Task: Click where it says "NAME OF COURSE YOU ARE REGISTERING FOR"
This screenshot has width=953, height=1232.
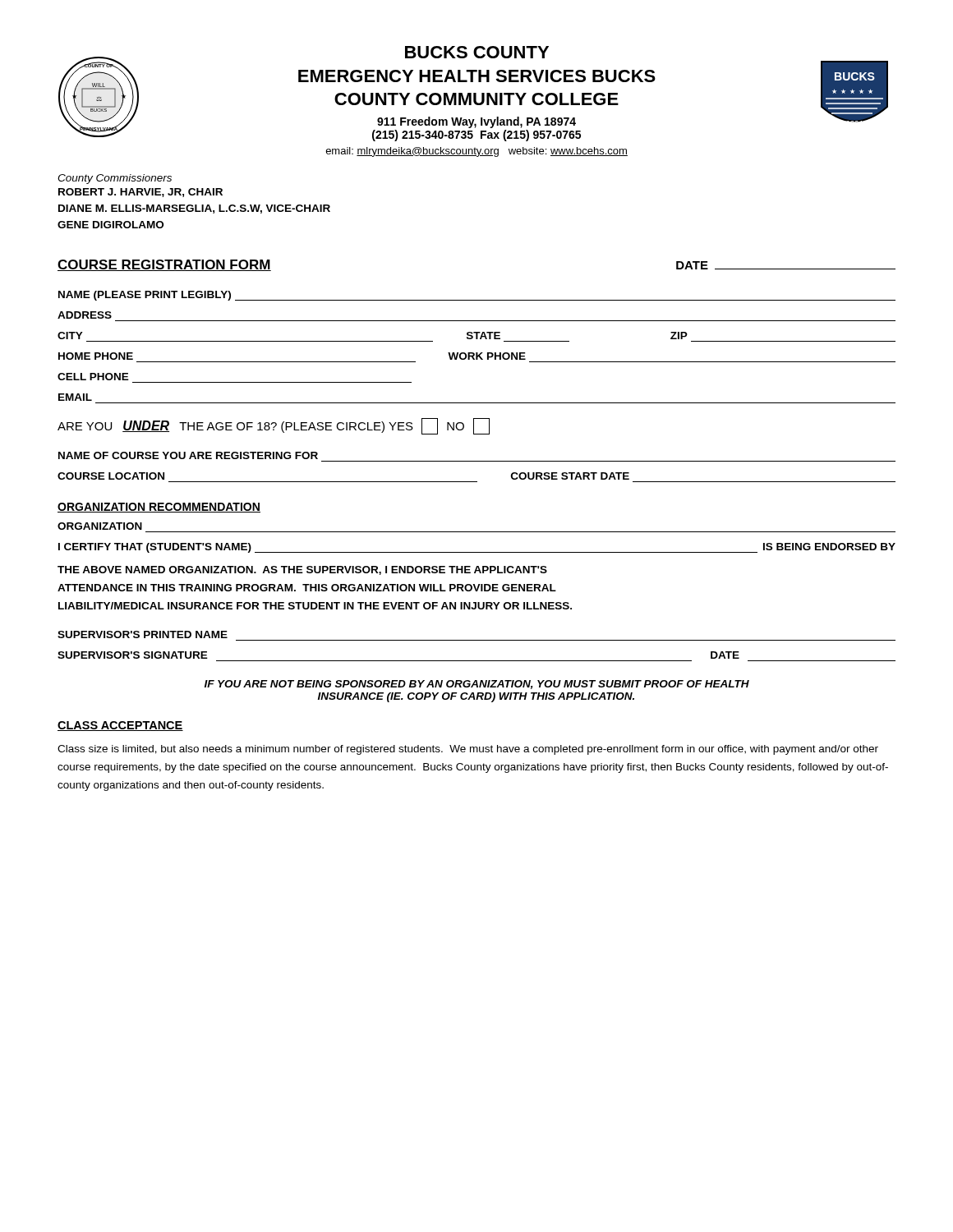Action: coord(476,455)
